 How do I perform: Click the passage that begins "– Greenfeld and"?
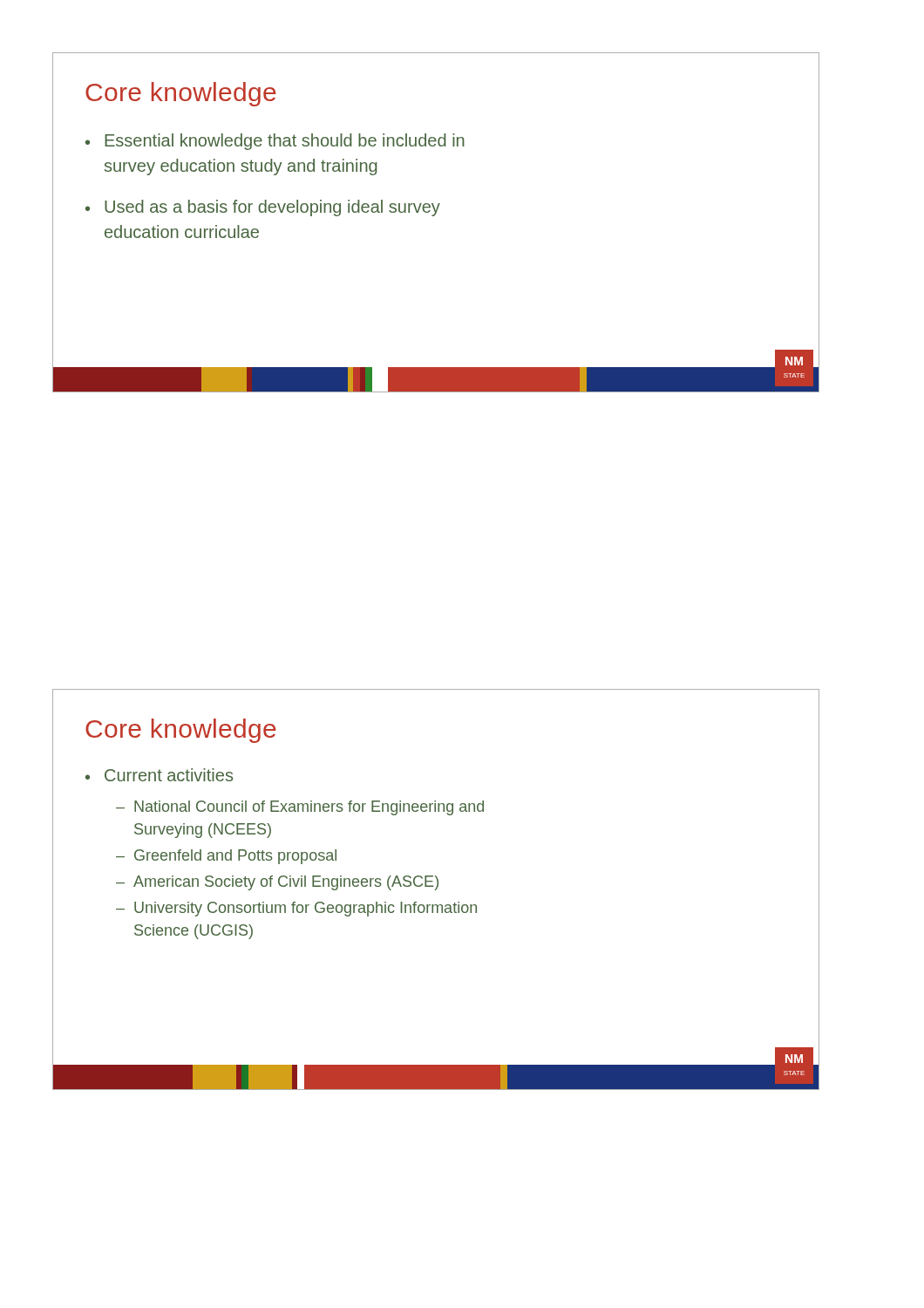[x=227, y=856]
